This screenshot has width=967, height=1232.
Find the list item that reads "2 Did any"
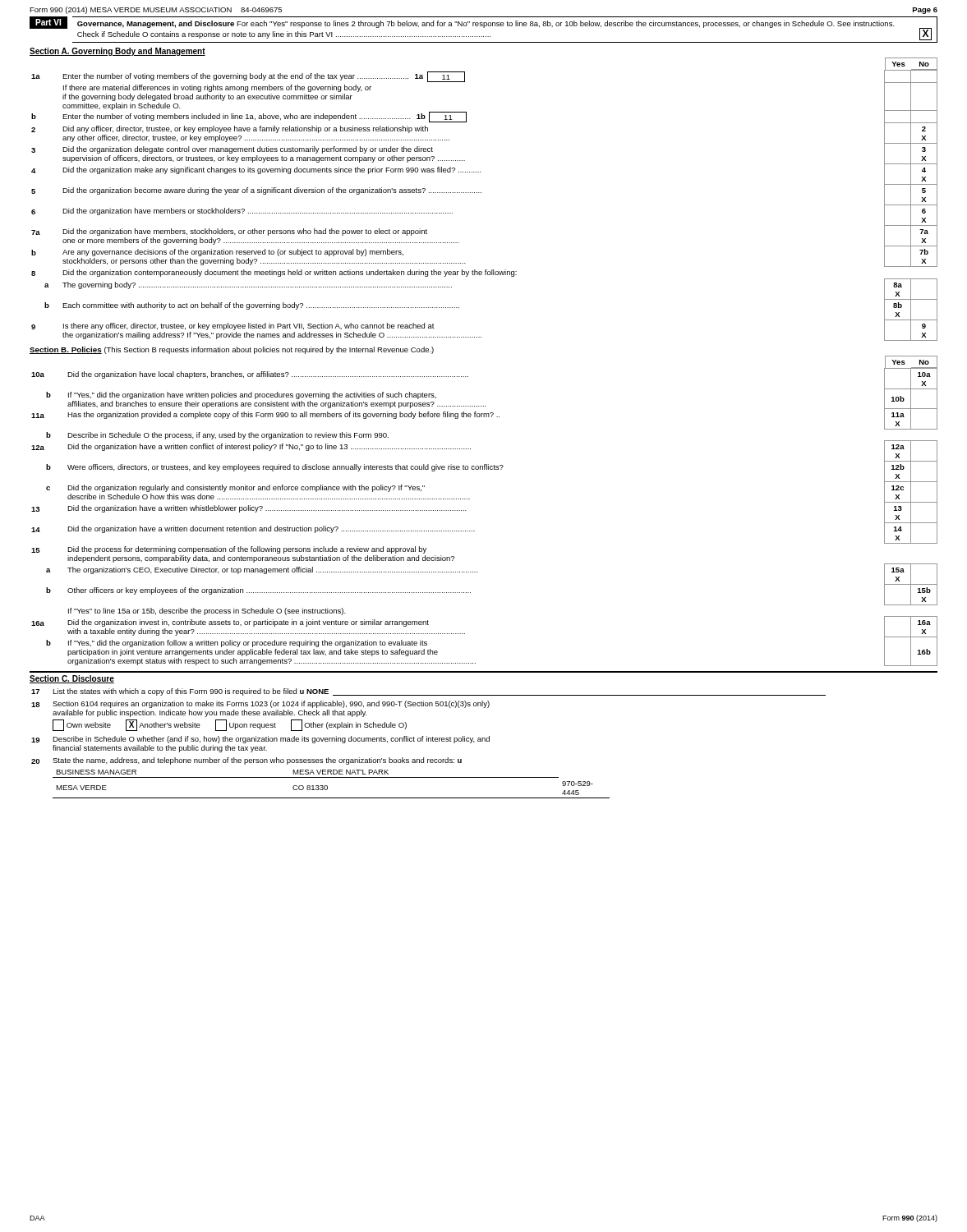255,131
